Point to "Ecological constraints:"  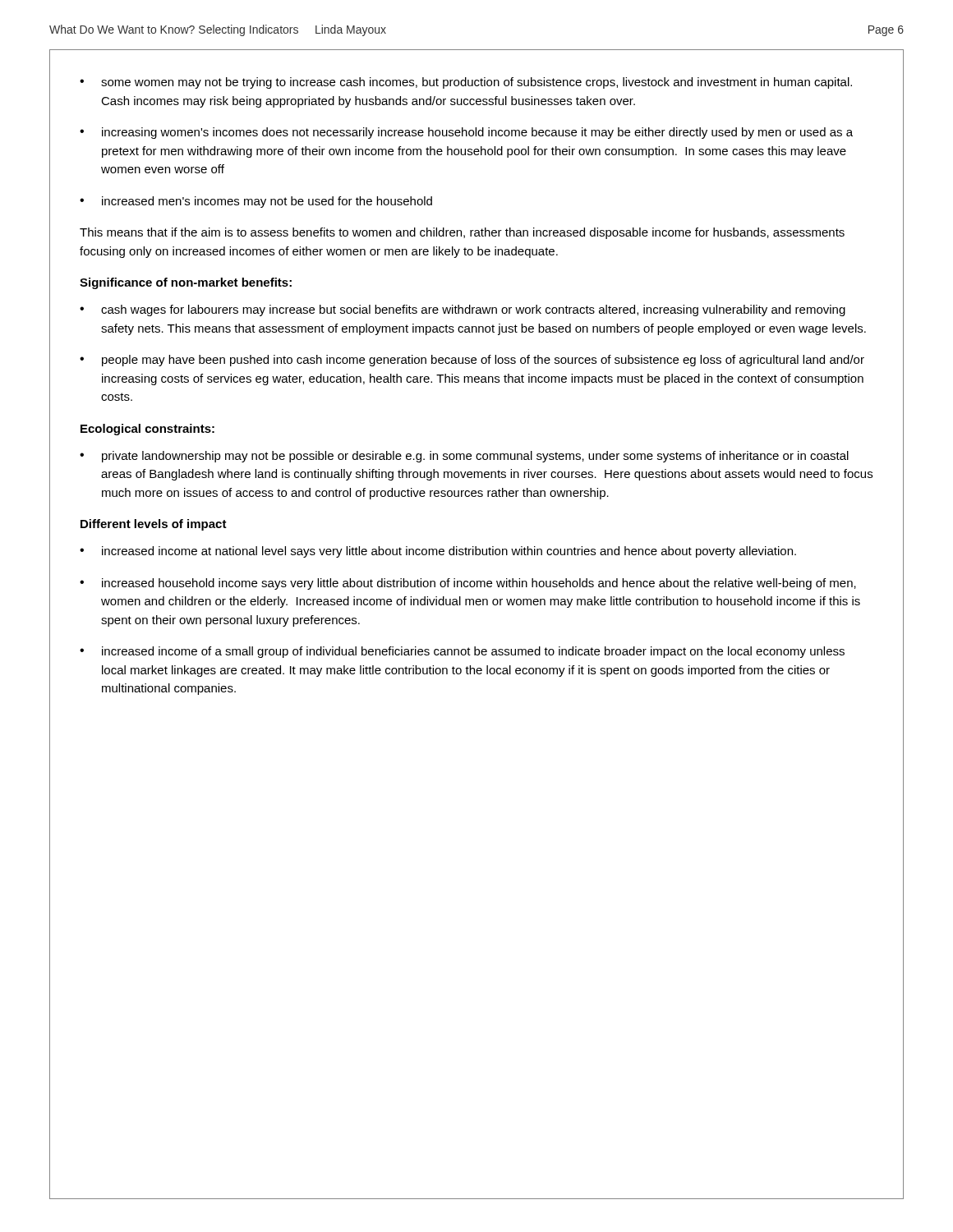tap(147, 428)
